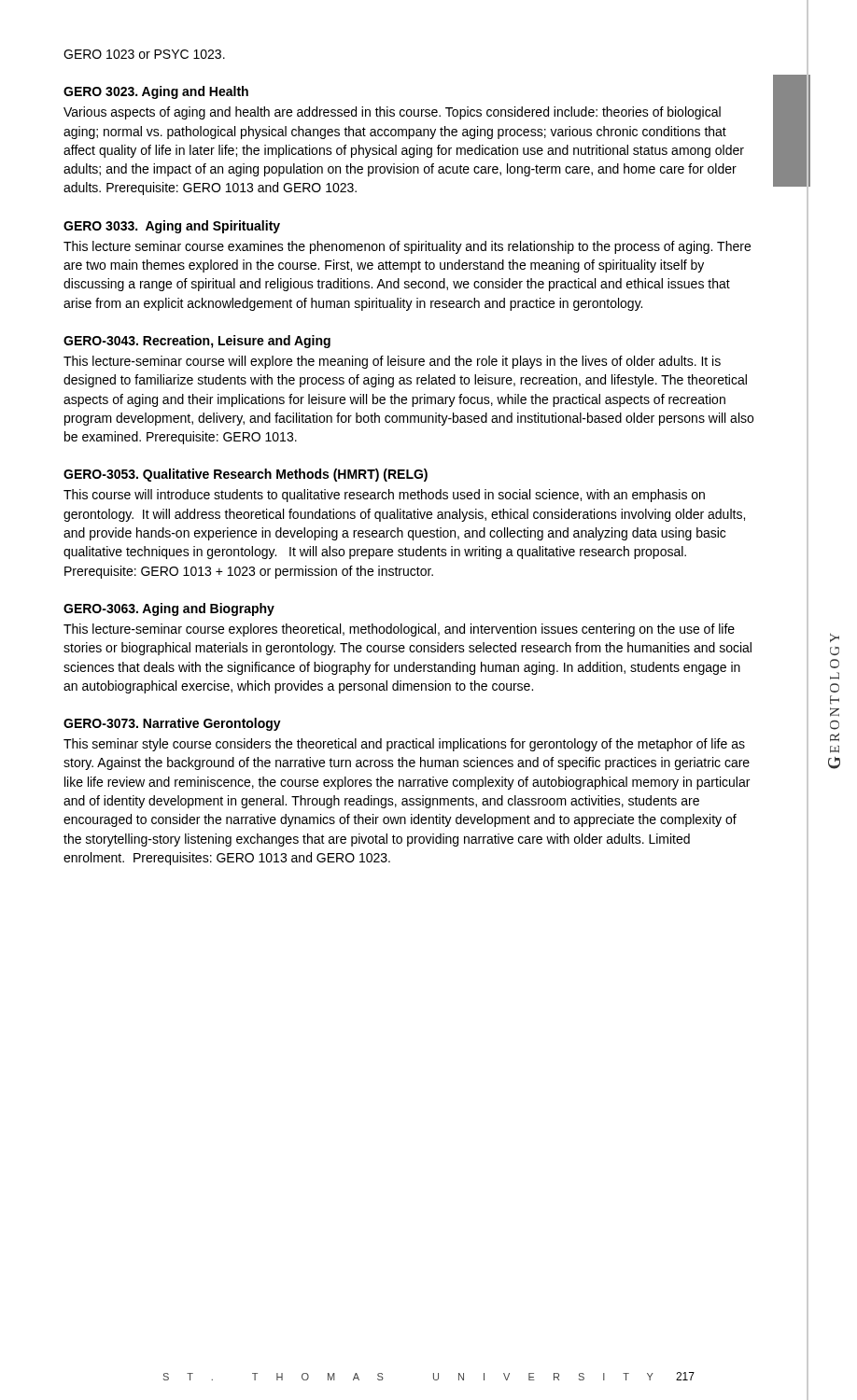The height and width of the screenshot is (1400, 857).
Task: Locate the text starting "This course will introduce"
Action: pyautogui.click(x=405, y=533)
